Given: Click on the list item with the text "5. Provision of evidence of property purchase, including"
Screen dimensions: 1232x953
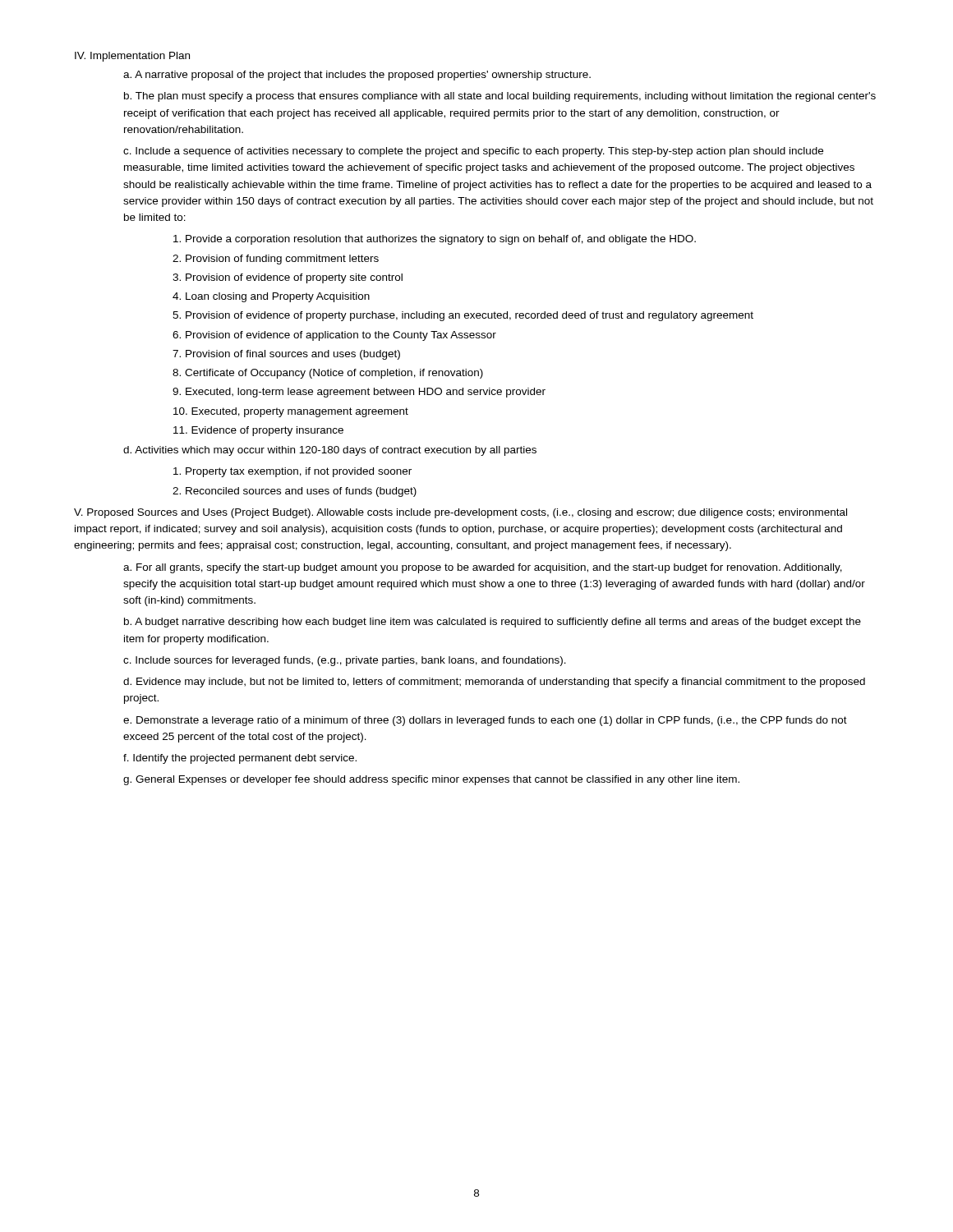Looking at the screenshot, I should tap(463, 315).
